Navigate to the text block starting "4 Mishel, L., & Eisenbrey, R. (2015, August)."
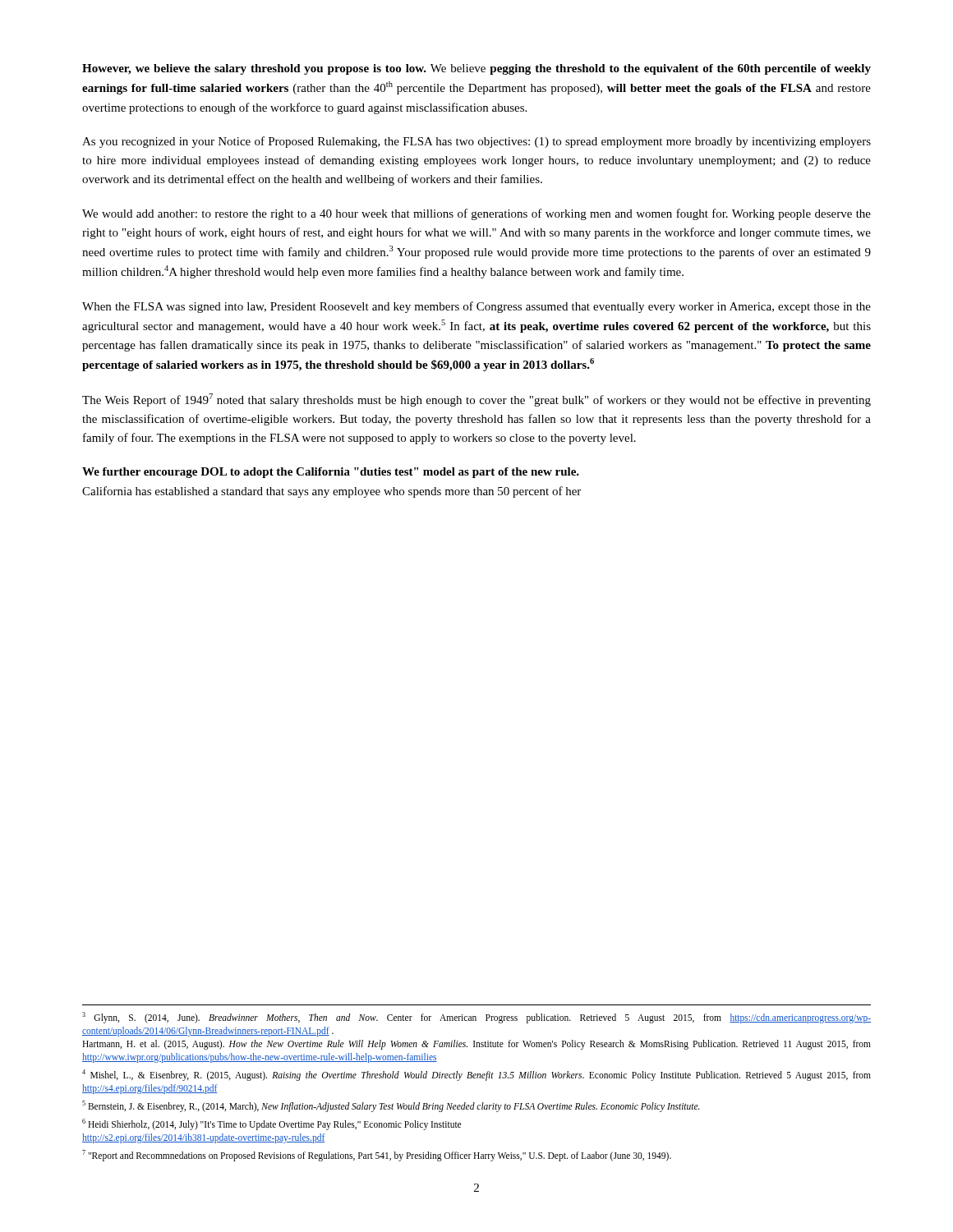953x1232 pixels. click(x=476, y=1081)
